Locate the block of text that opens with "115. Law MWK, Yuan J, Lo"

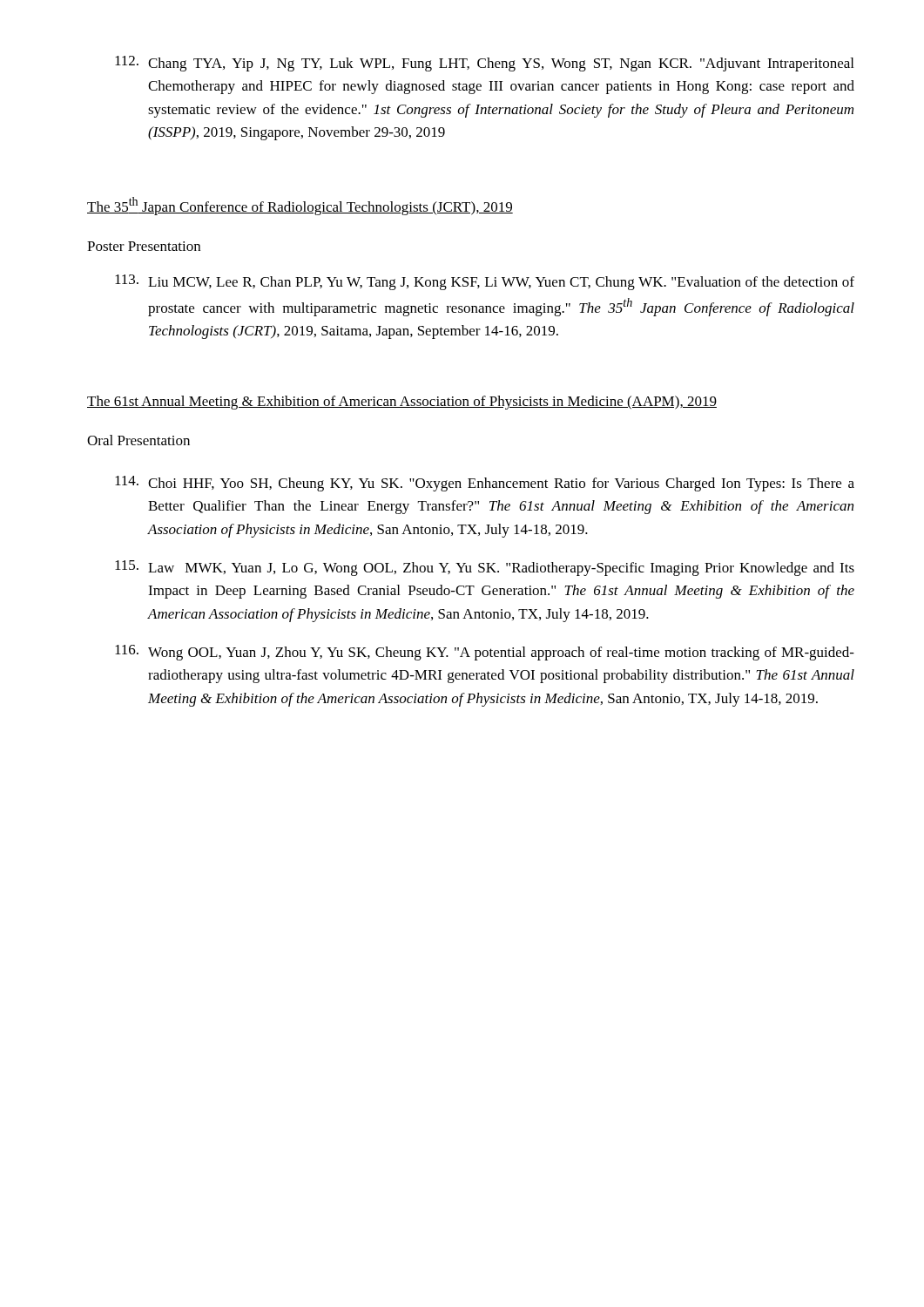(471, 591)
